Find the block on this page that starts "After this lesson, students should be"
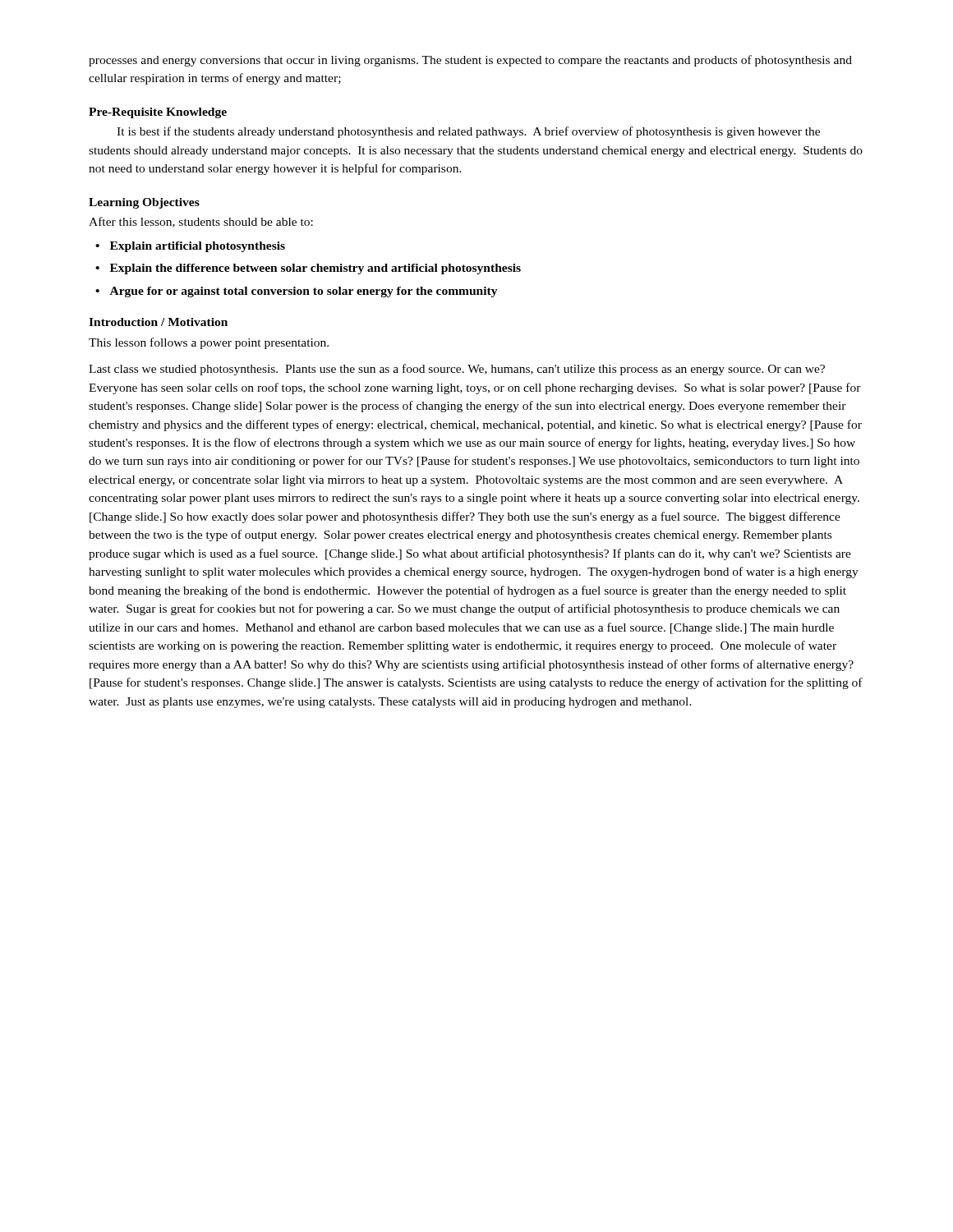 coord(201,222)
